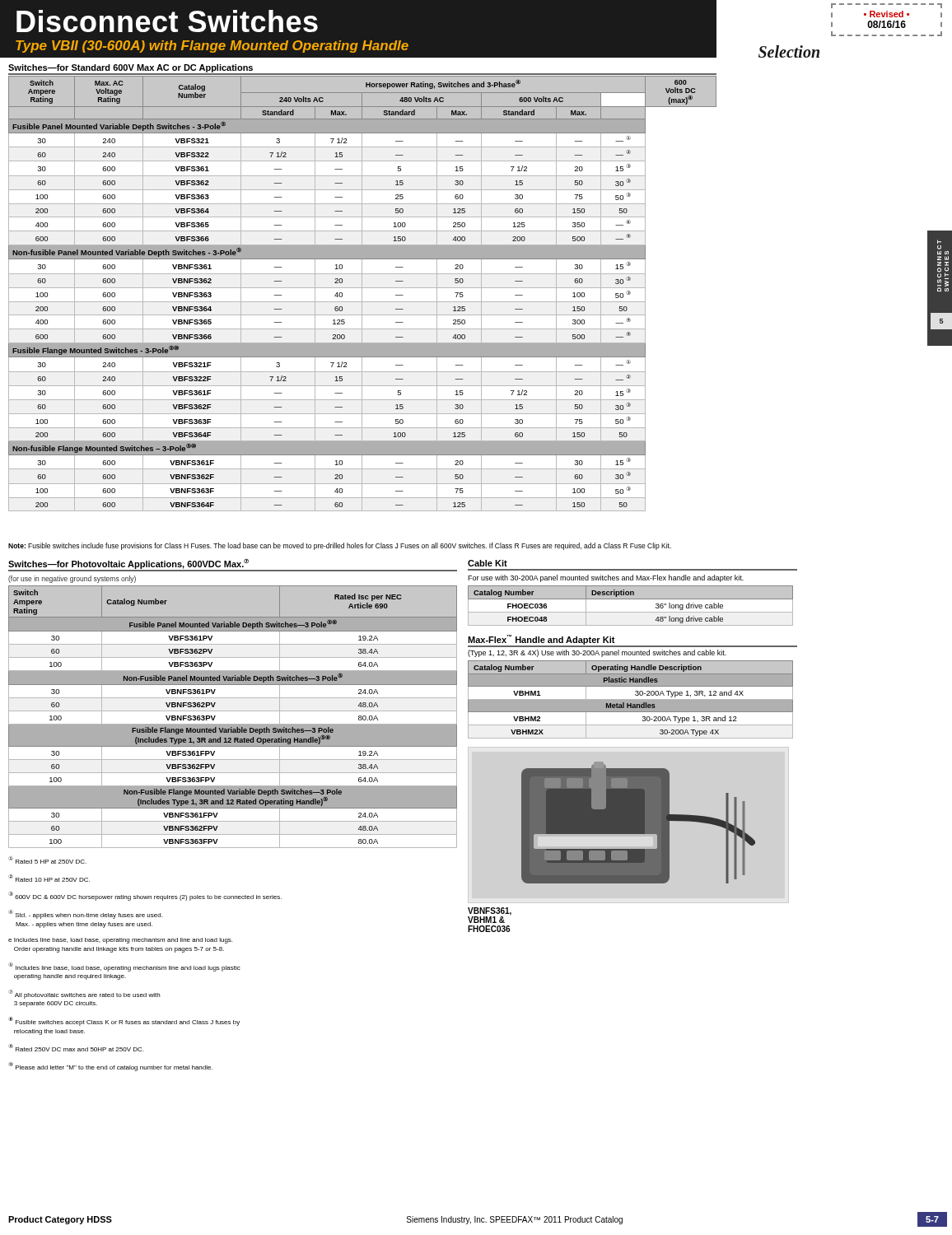Click on the table containing "Non-Fusible Panel Mounted Variable"
The image size is (952, 1235).
click(233, 716)
